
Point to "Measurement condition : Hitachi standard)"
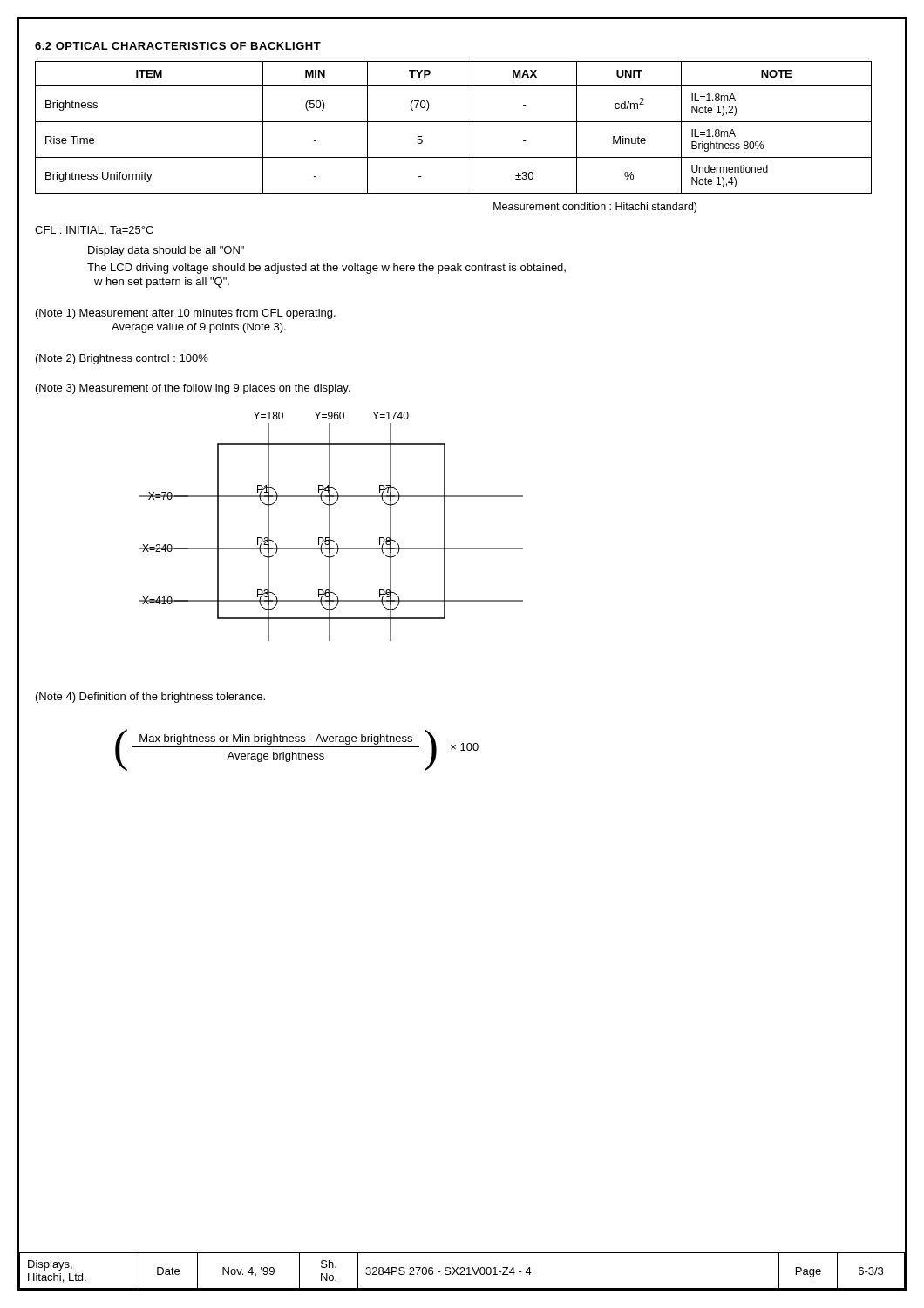coord(595,207)
